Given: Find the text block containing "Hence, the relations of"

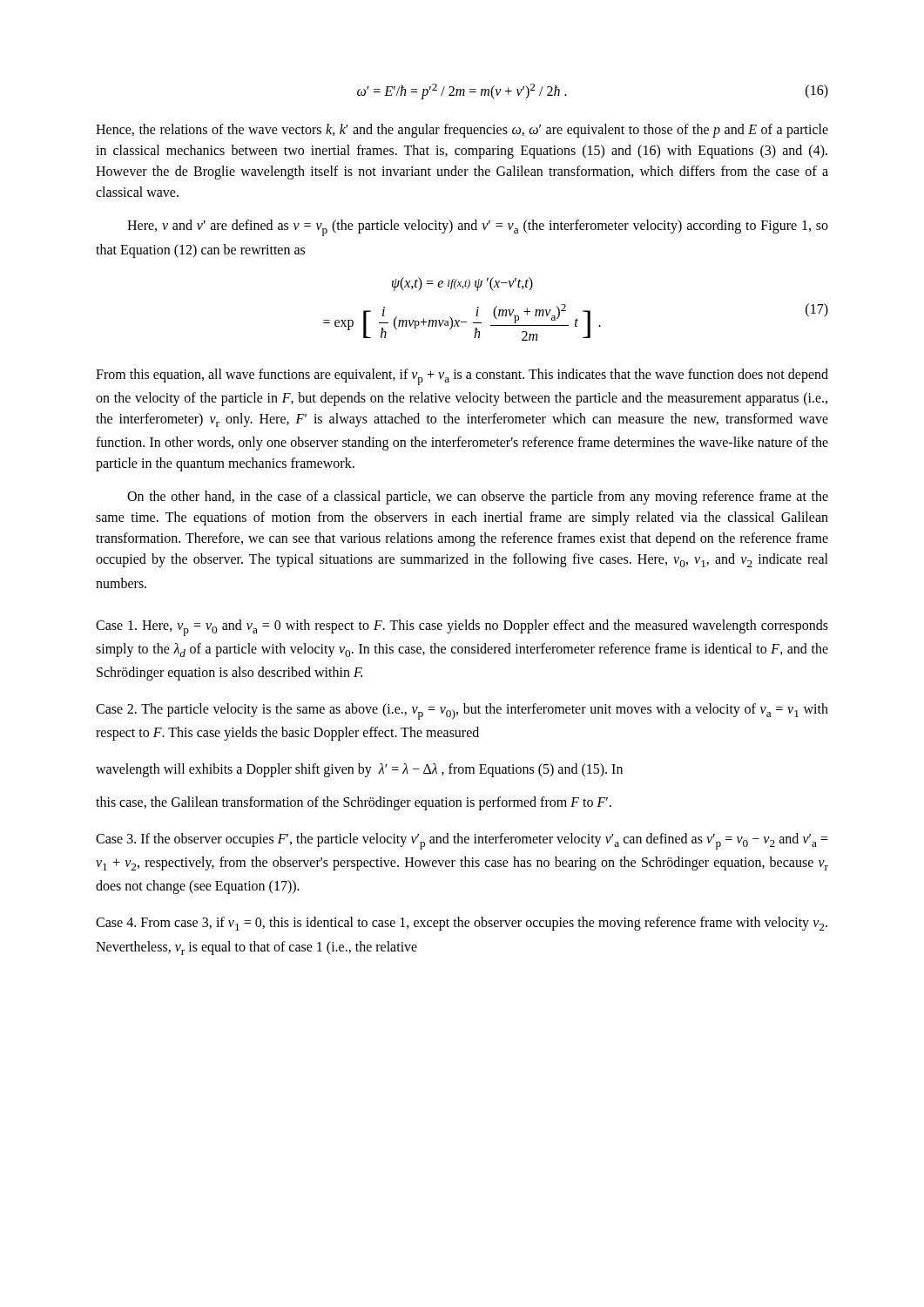Looking at the screenshot, I should pyautogui.click(x=462, y=161).
